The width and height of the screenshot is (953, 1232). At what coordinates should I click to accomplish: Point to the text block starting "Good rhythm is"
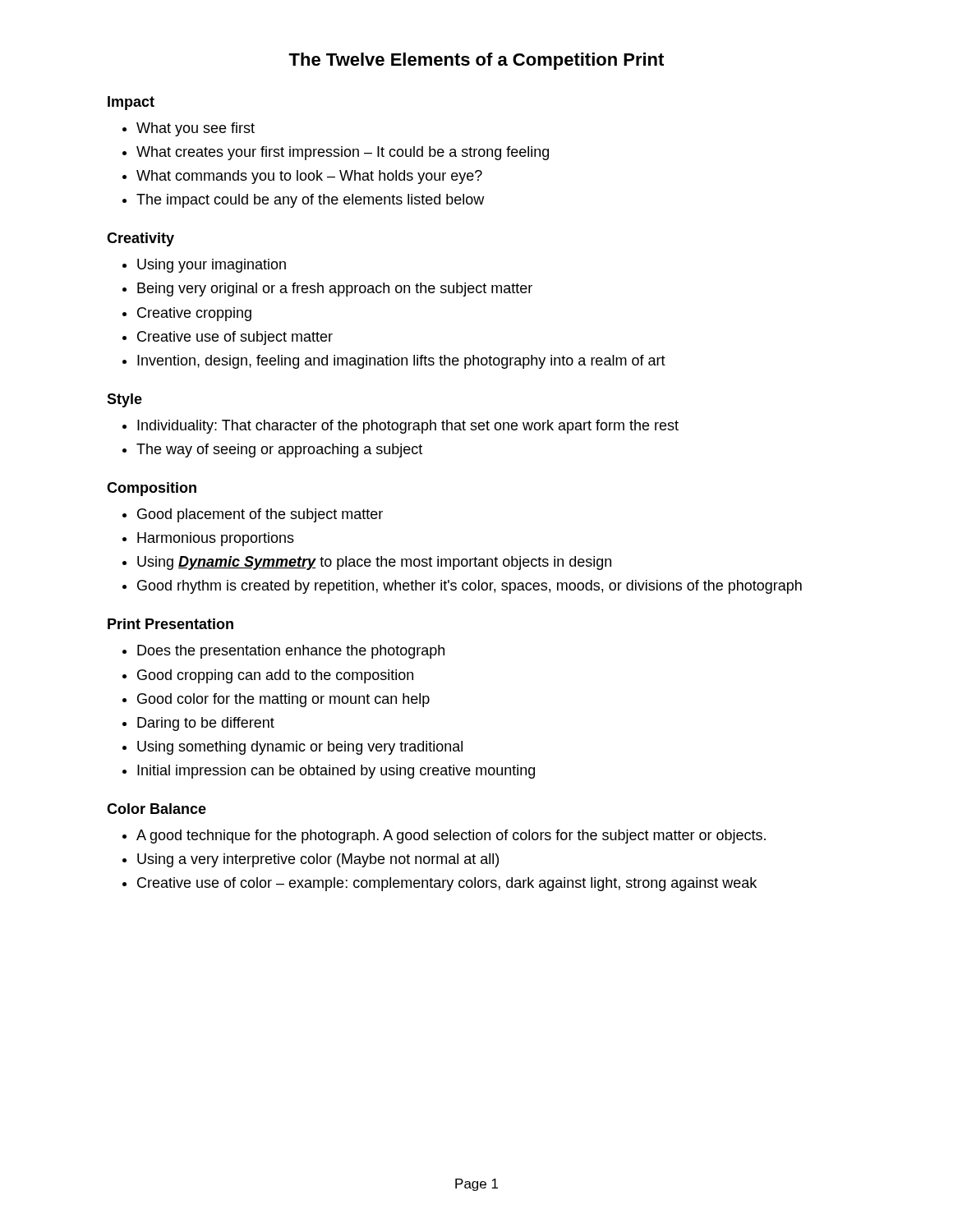469,586
